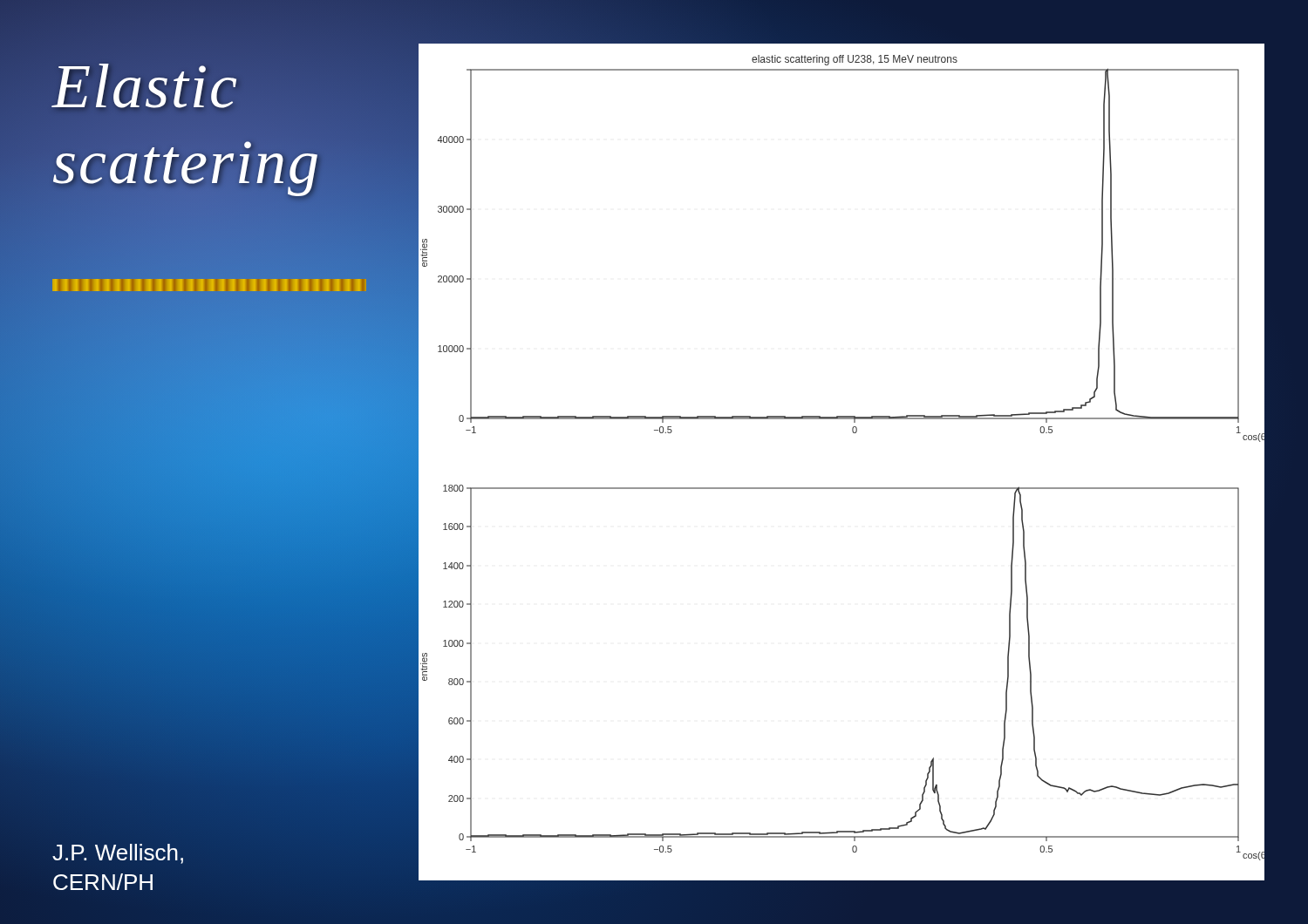
Task: Select the continuous plot
Action: (x=842, y=462)
